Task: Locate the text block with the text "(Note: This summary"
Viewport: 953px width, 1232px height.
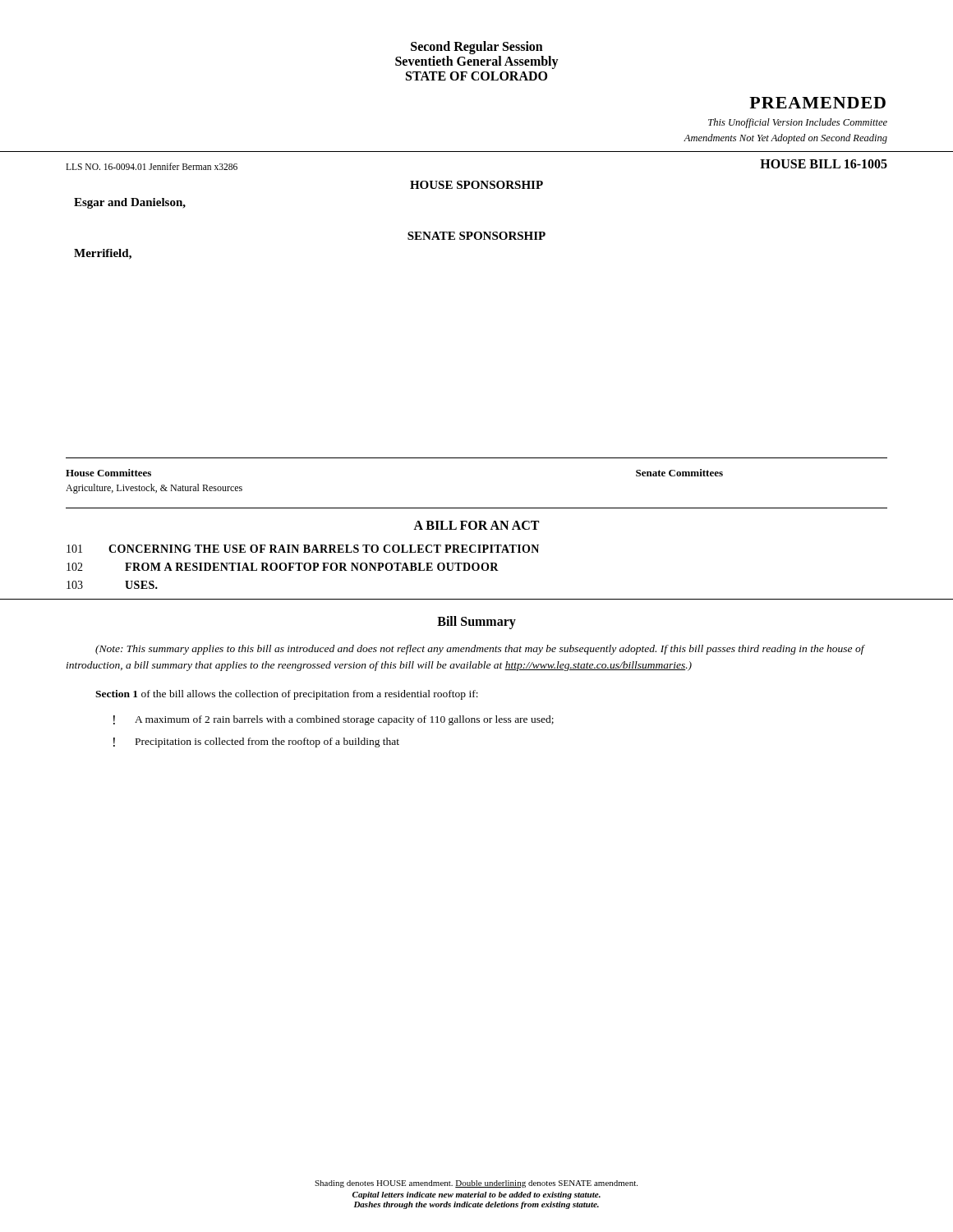Action: coord(465,657)
